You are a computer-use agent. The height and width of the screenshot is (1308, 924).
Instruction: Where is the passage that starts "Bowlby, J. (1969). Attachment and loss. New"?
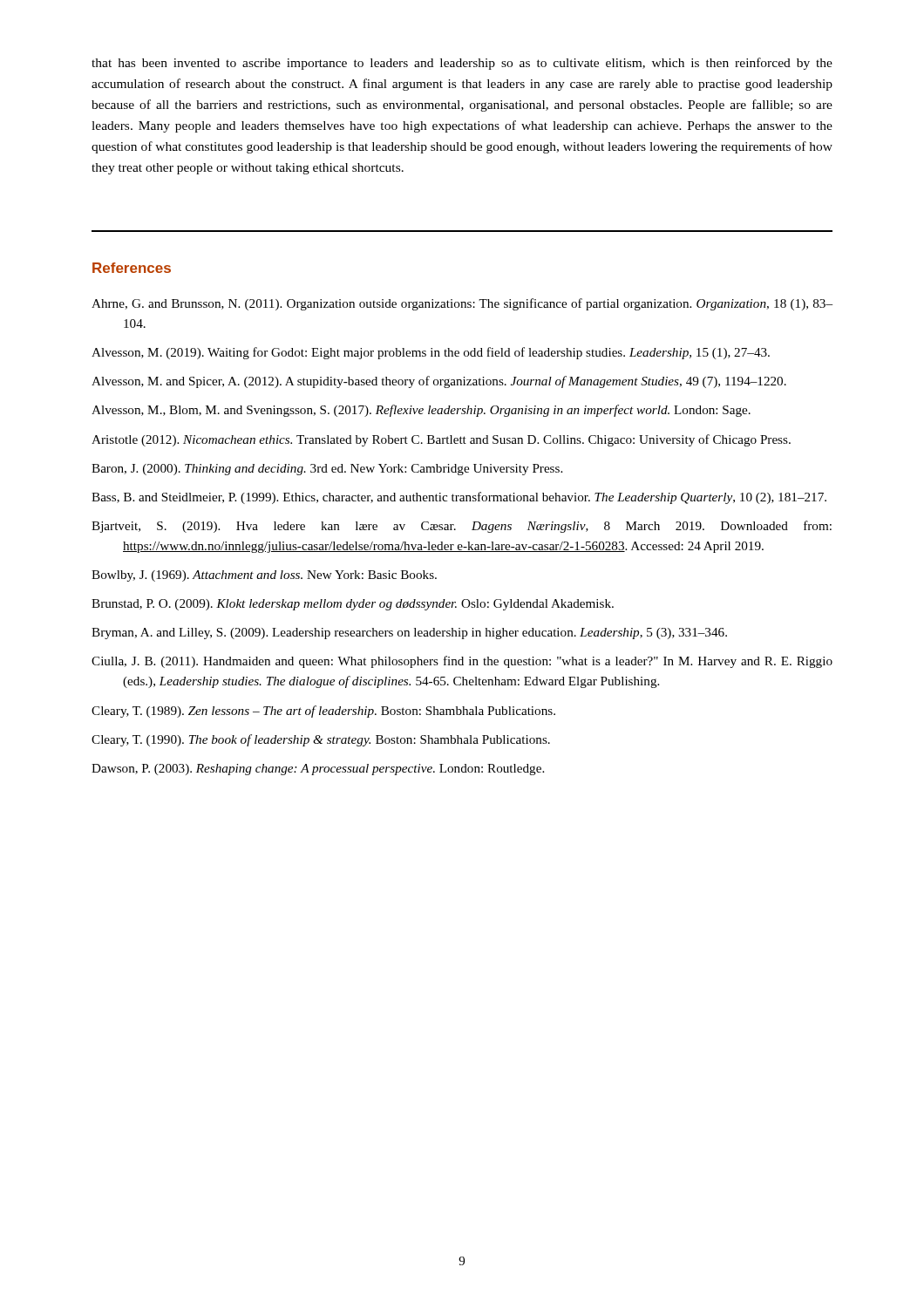coord(265,574)
